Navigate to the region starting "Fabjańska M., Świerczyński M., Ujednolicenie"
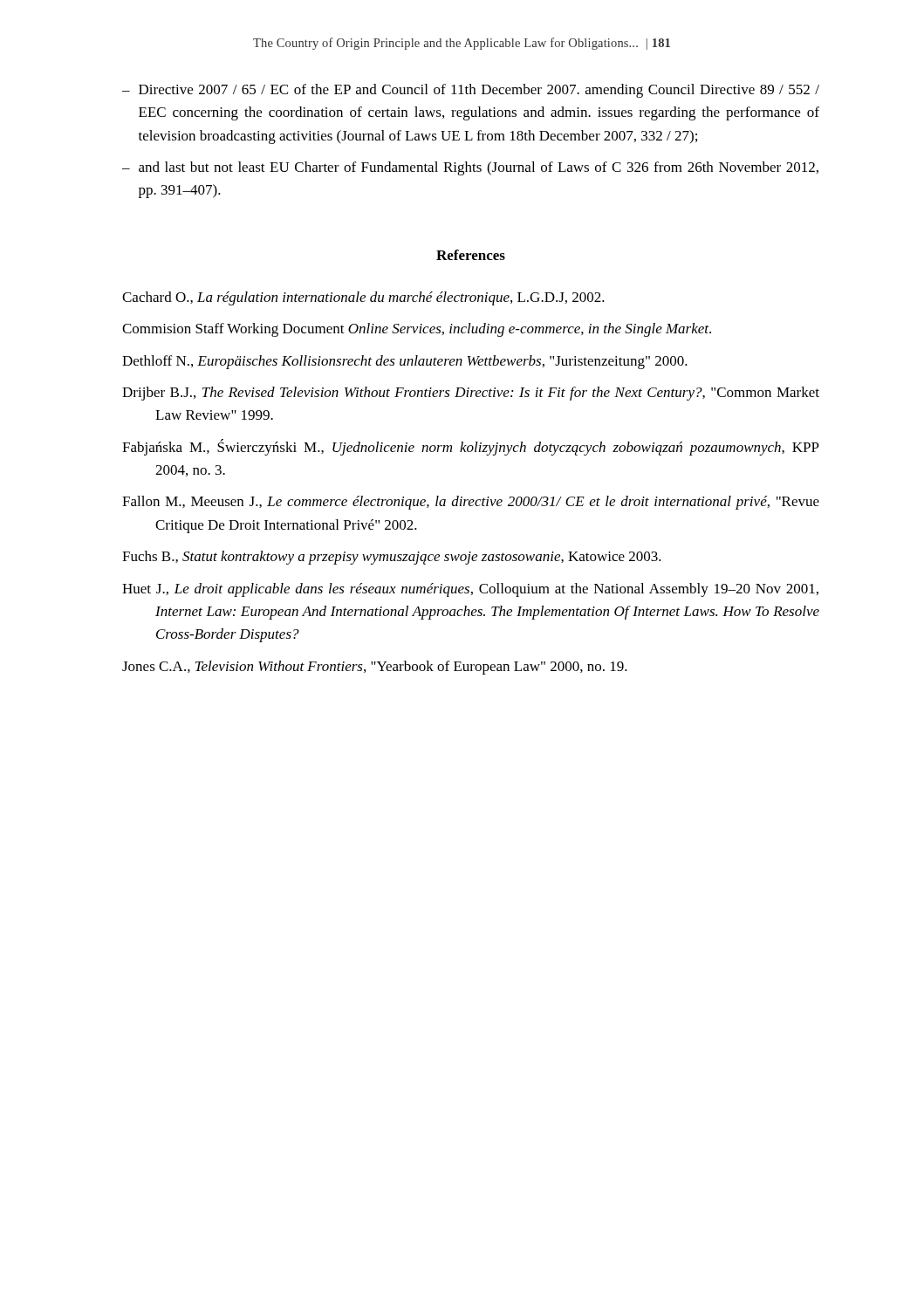 click(x=471, y=459)
